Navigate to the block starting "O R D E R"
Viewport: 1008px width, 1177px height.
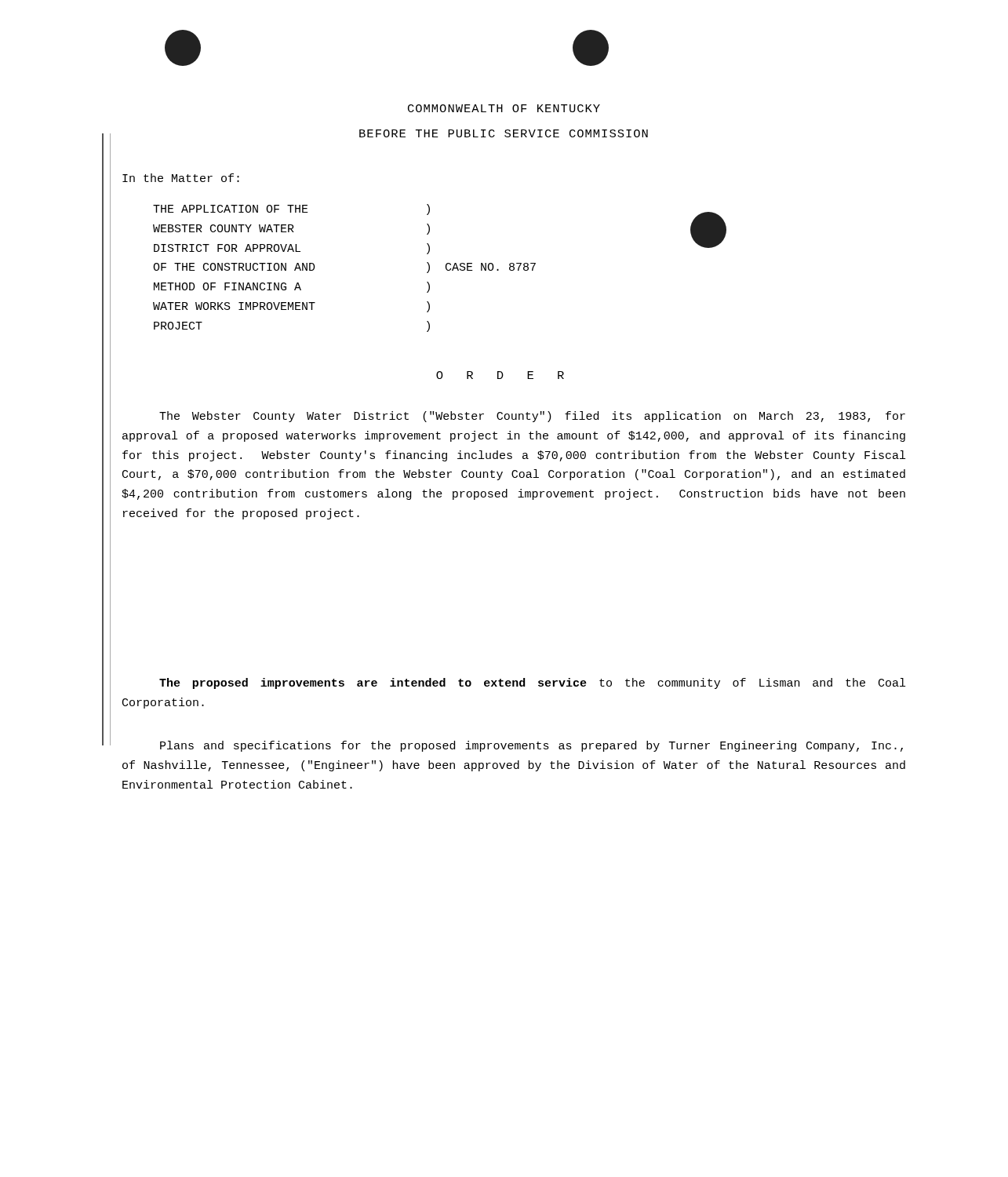(504, 376)
